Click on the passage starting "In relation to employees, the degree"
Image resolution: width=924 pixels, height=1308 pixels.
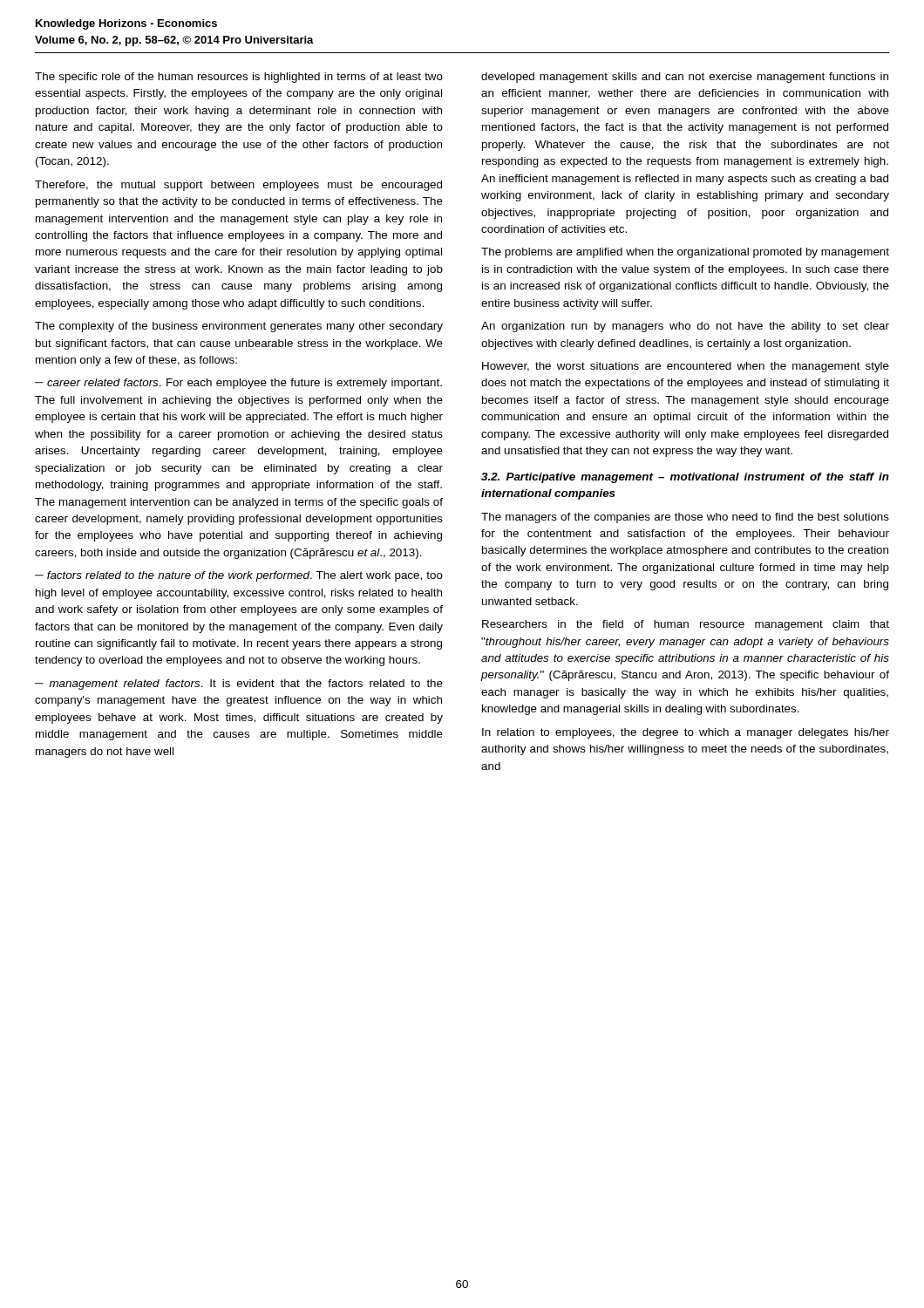(685, 749)
